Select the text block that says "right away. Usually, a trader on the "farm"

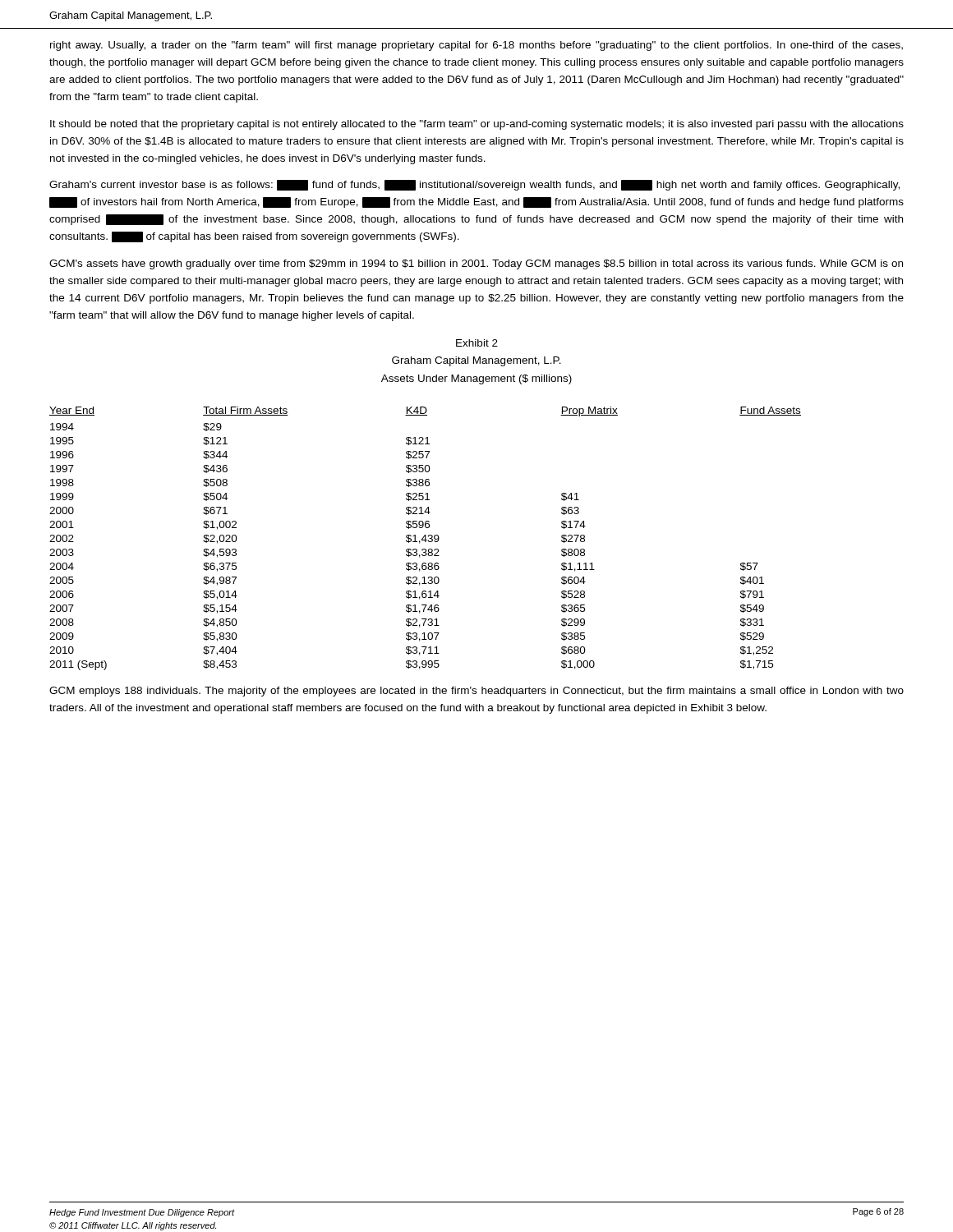(476, 71)
